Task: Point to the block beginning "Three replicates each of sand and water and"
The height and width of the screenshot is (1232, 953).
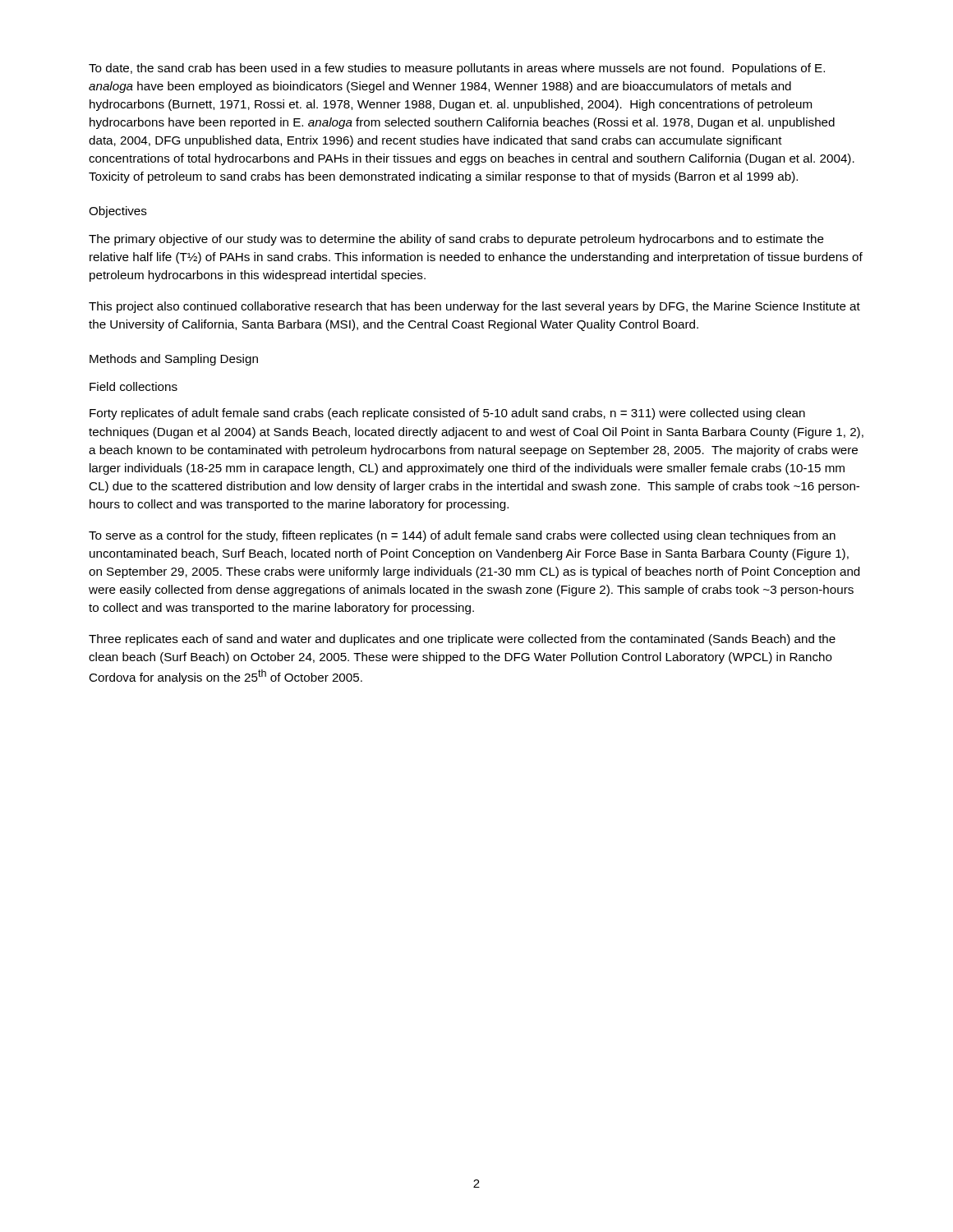Action: pos(462,658)
